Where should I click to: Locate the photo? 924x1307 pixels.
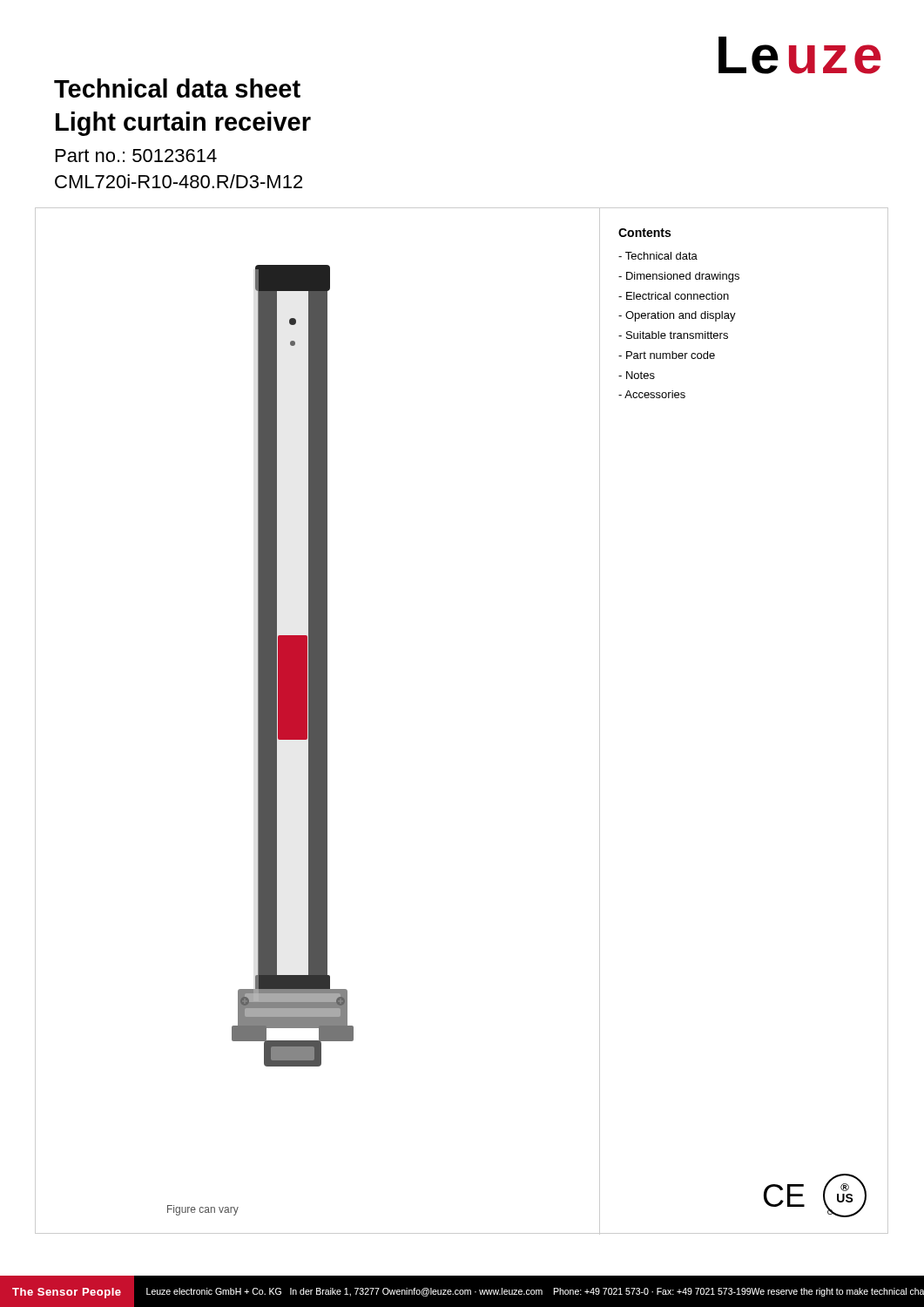pos(318,721)
